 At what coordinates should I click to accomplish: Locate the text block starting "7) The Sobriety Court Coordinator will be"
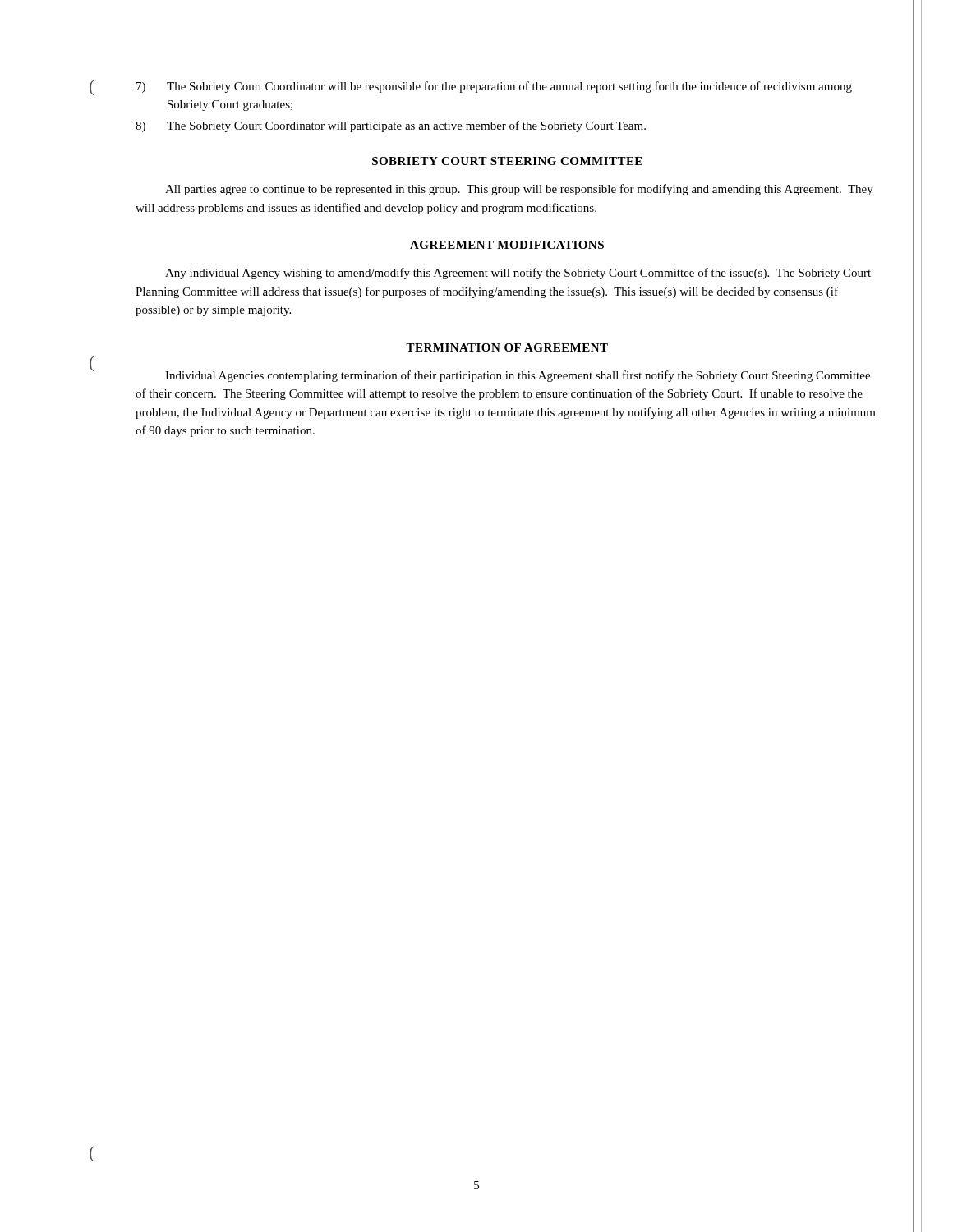point(507,96)
